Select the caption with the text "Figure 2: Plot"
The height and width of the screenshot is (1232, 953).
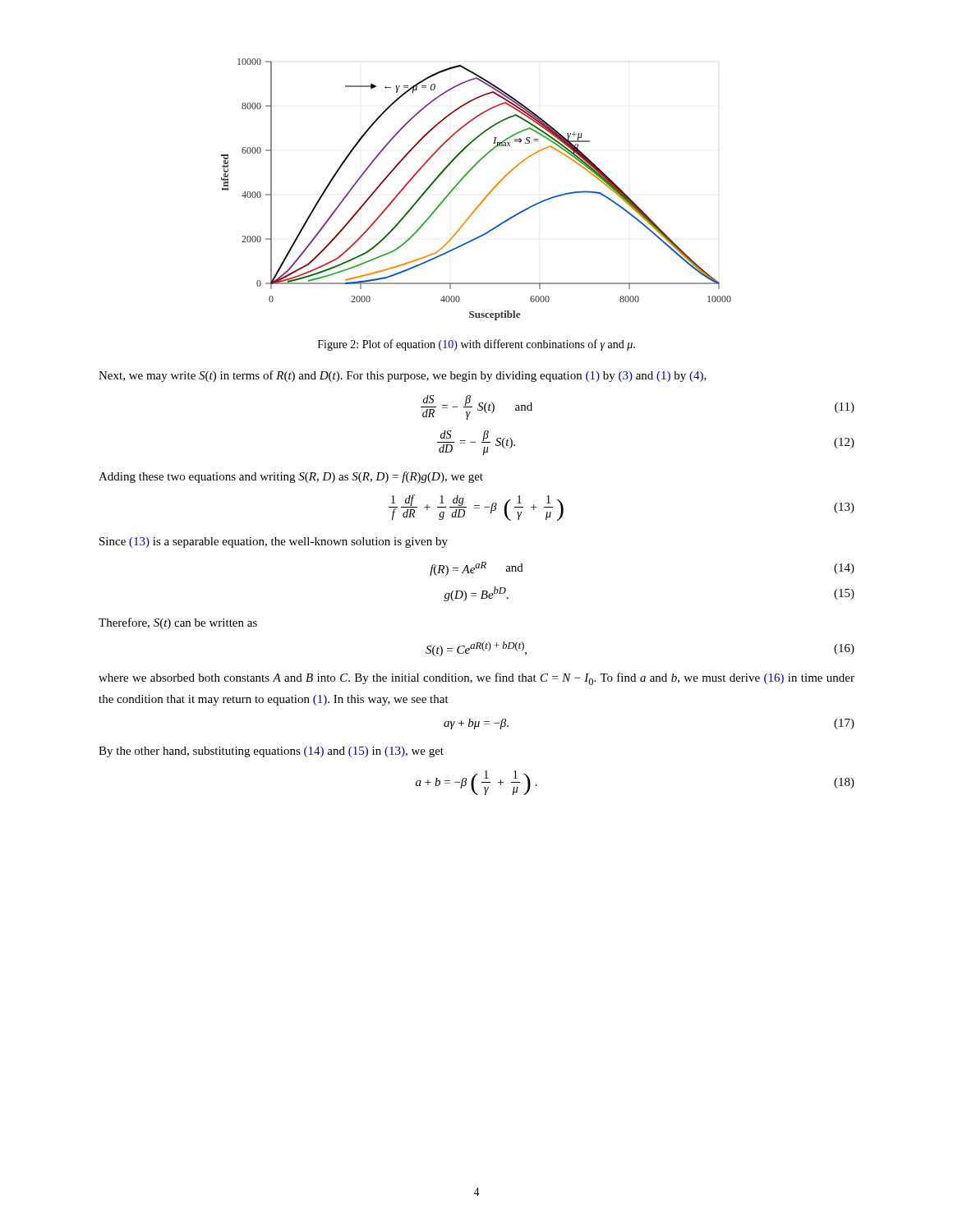(x=476, y=345)
